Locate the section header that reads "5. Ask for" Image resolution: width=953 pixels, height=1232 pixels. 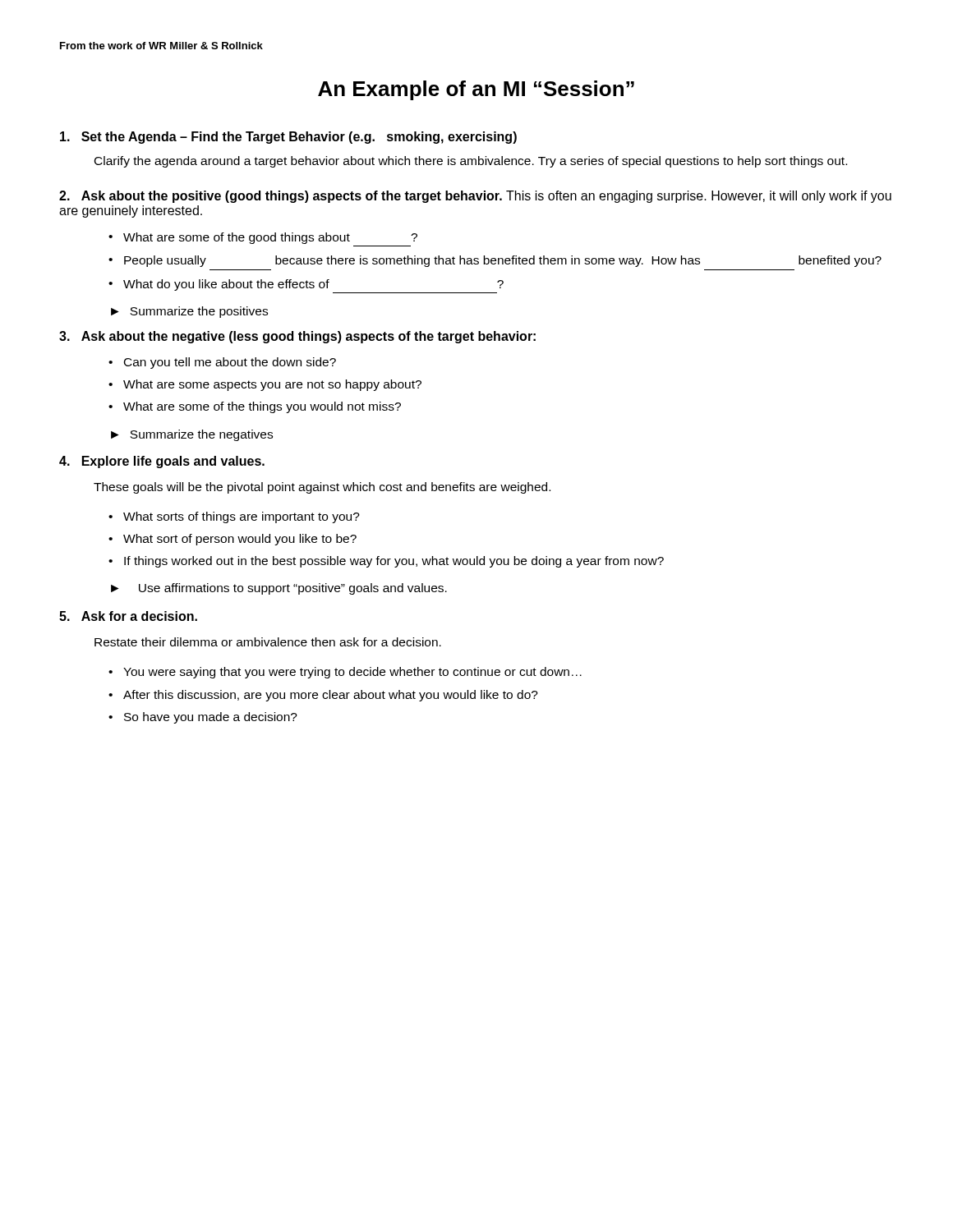pos(129,617)
